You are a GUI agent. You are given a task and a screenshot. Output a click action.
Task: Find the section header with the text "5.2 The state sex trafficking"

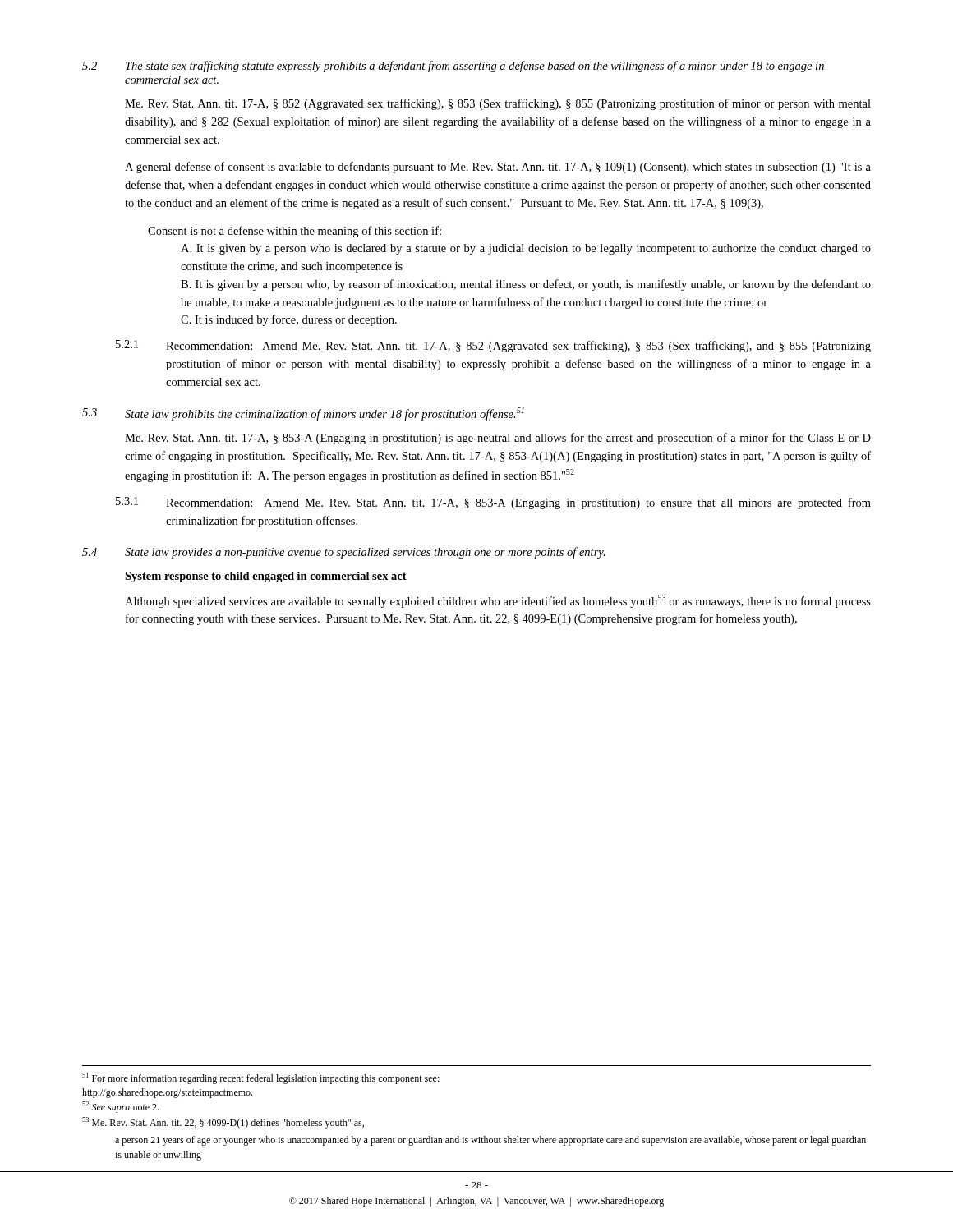(476, 73)
